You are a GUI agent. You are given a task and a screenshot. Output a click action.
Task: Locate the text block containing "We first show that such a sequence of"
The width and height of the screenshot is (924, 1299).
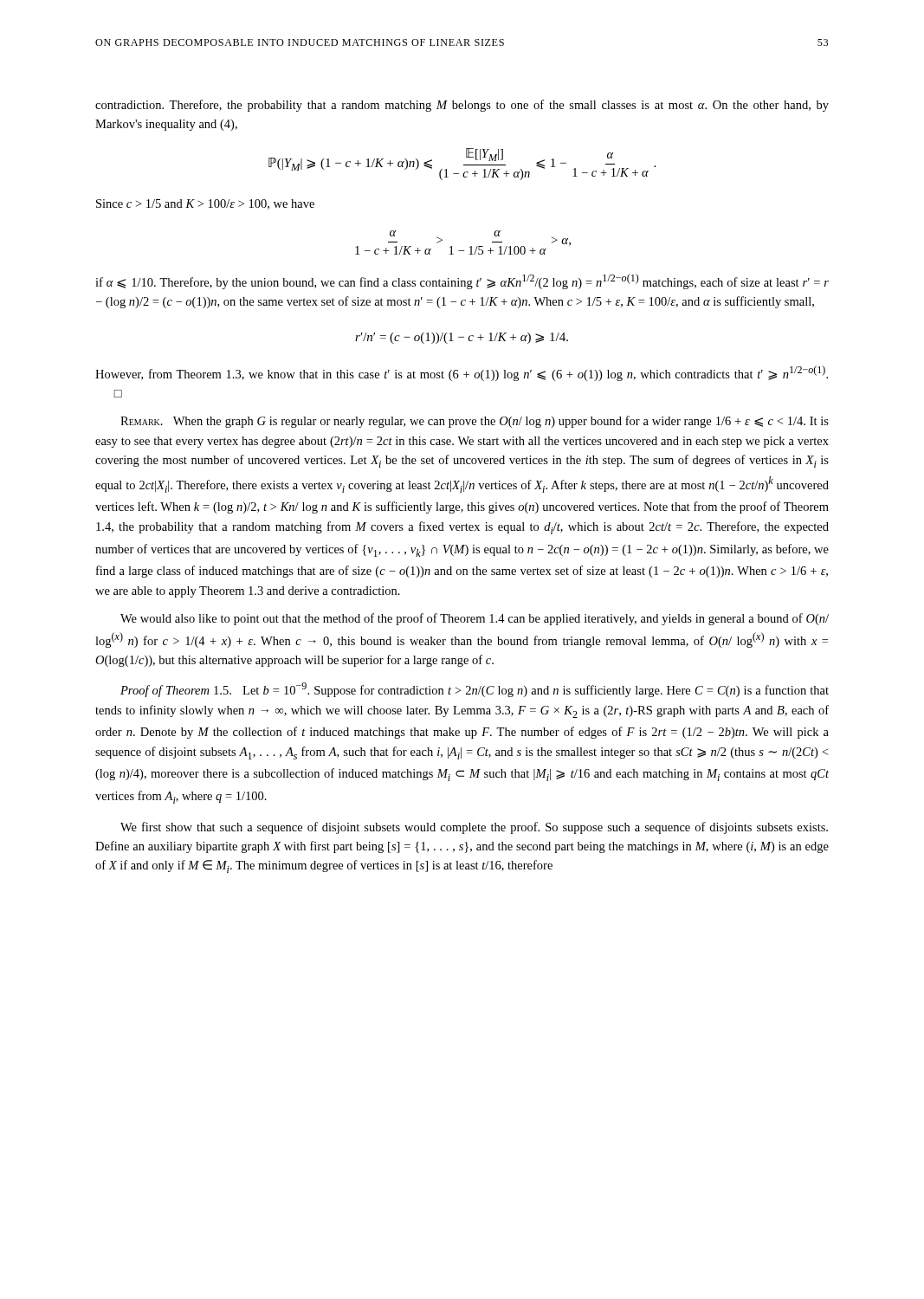pos(462,848)
